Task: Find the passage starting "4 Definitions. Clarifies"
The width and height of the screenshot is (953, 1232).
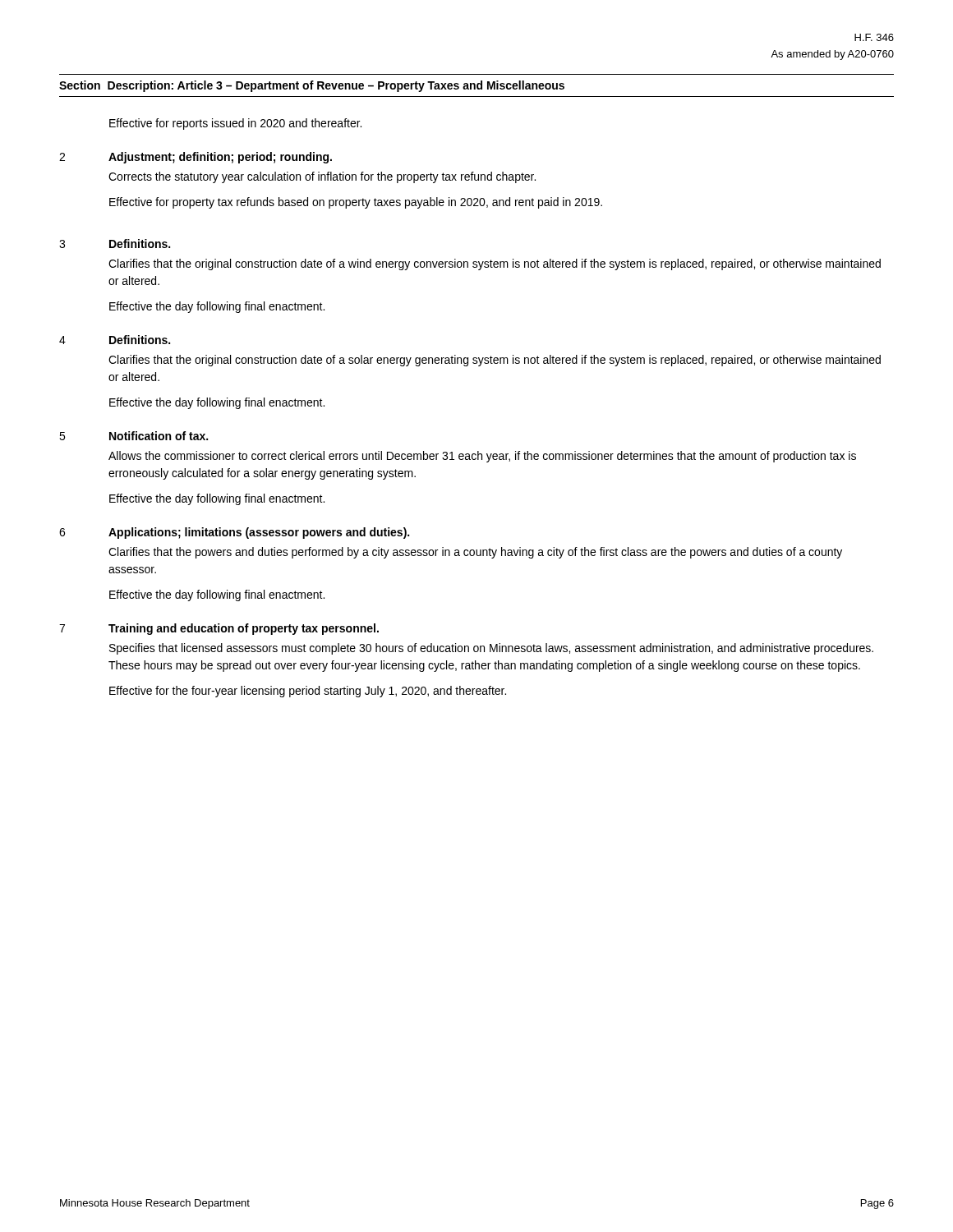Action: pyautogui.click(x=476, y=372)
